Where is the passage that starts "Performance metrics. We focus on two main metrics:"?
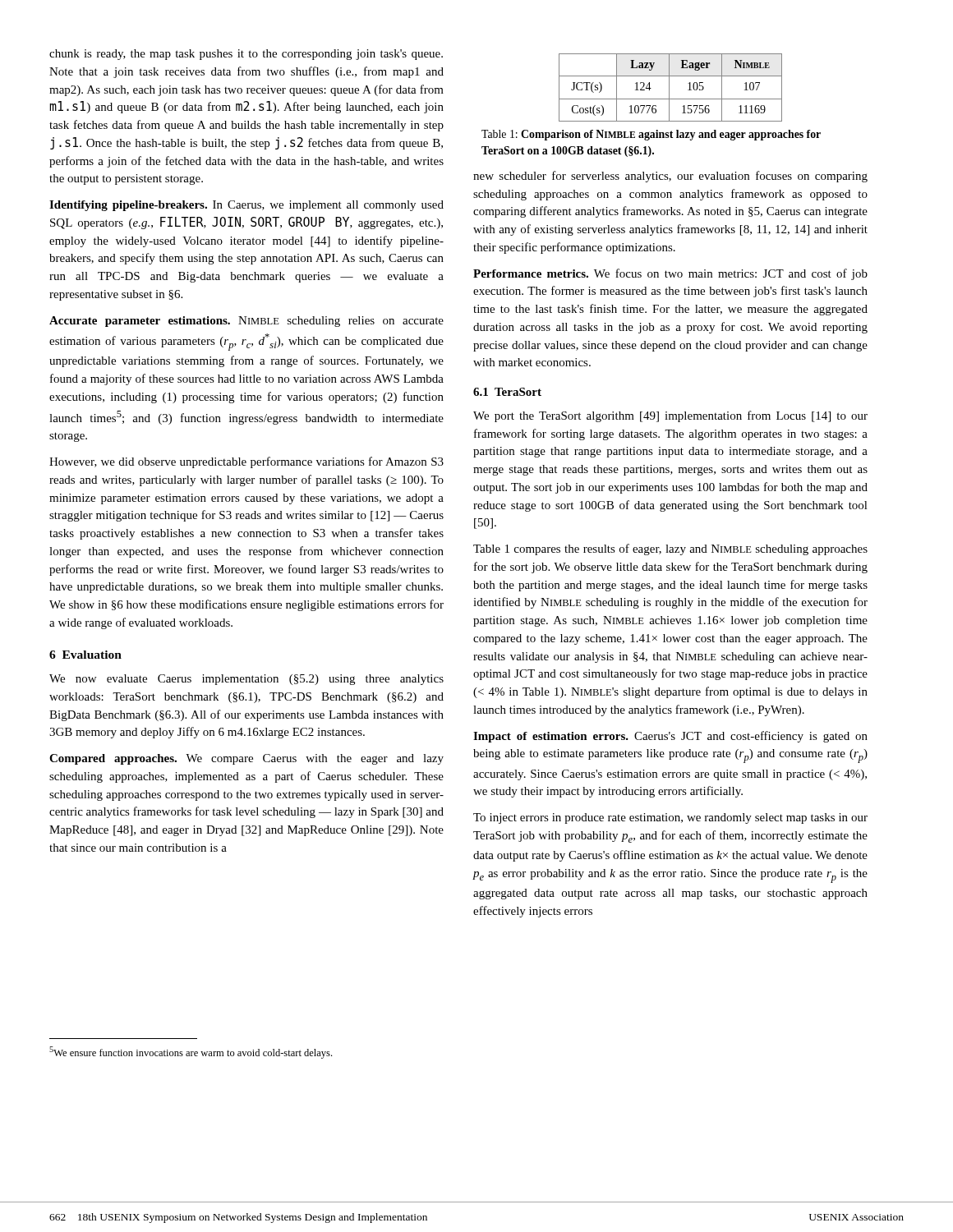The height and width of the screenshot is (1232, 953). pyautogui.click(x=670, y=319)
